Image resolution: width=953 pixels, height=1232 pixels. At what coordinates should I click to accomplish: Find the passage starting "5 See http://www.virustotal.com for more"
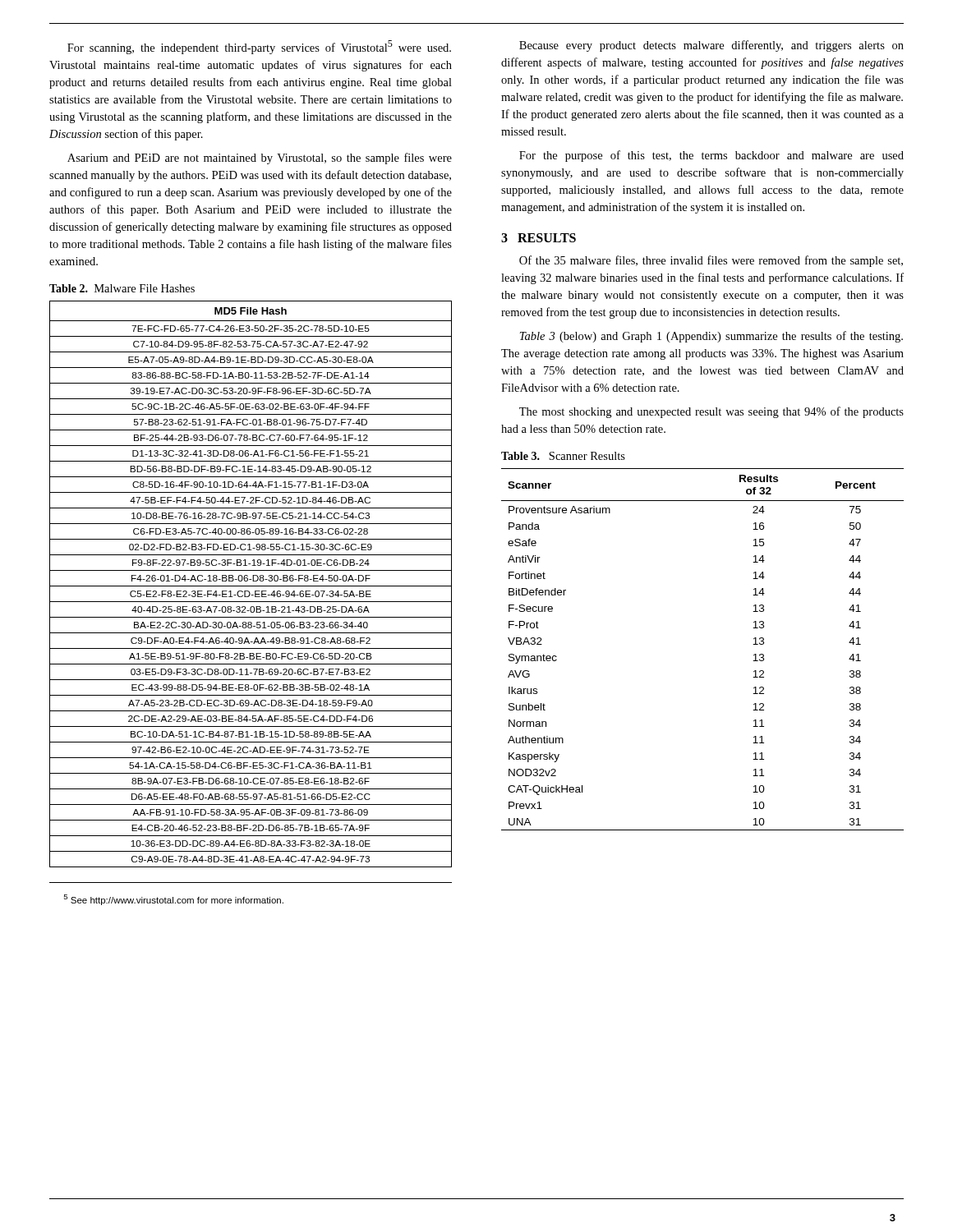point(251,899)
